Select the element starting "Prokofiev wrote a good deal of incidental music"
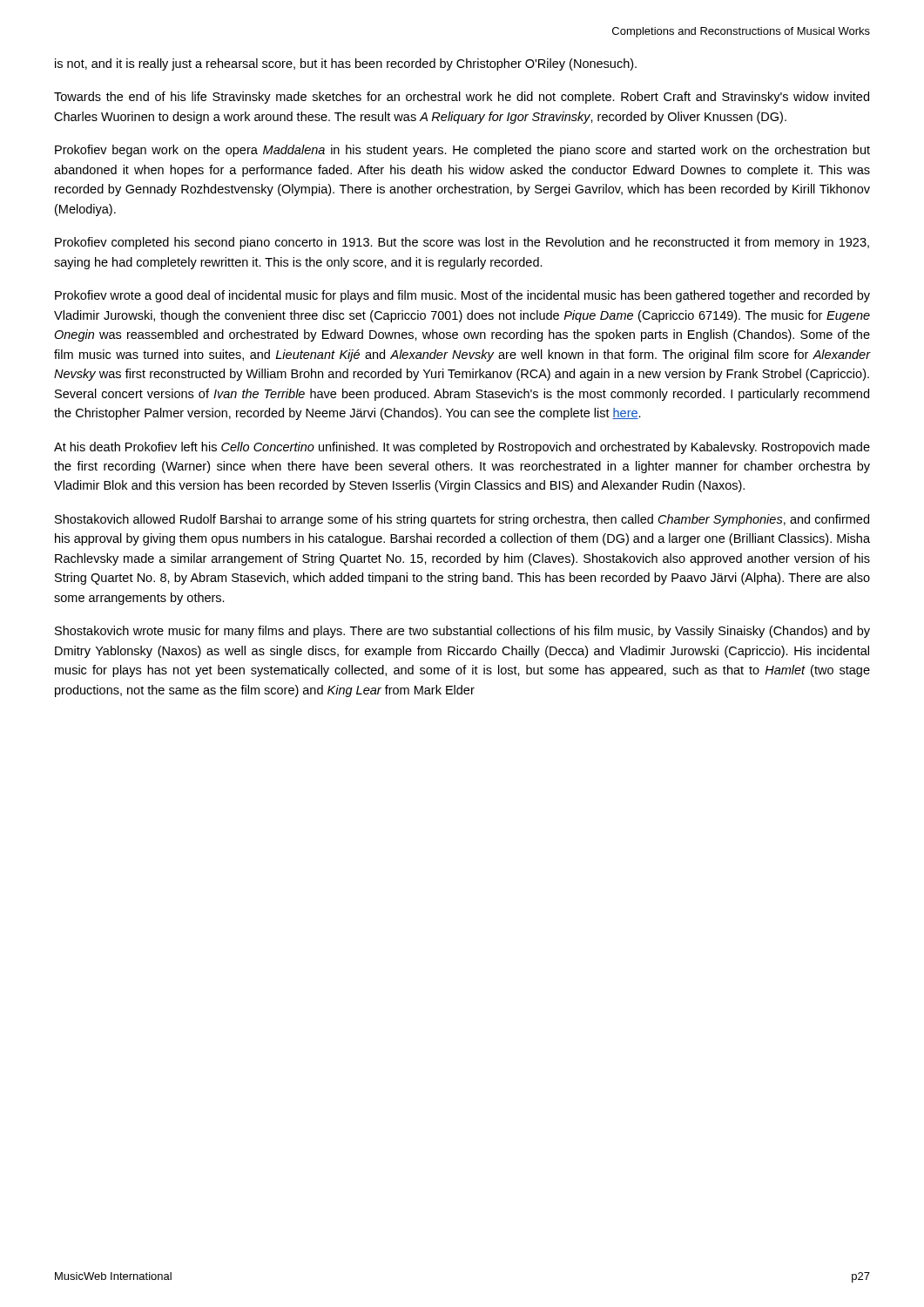Viewport: 924px width, 1307px height. pos(462,355)
